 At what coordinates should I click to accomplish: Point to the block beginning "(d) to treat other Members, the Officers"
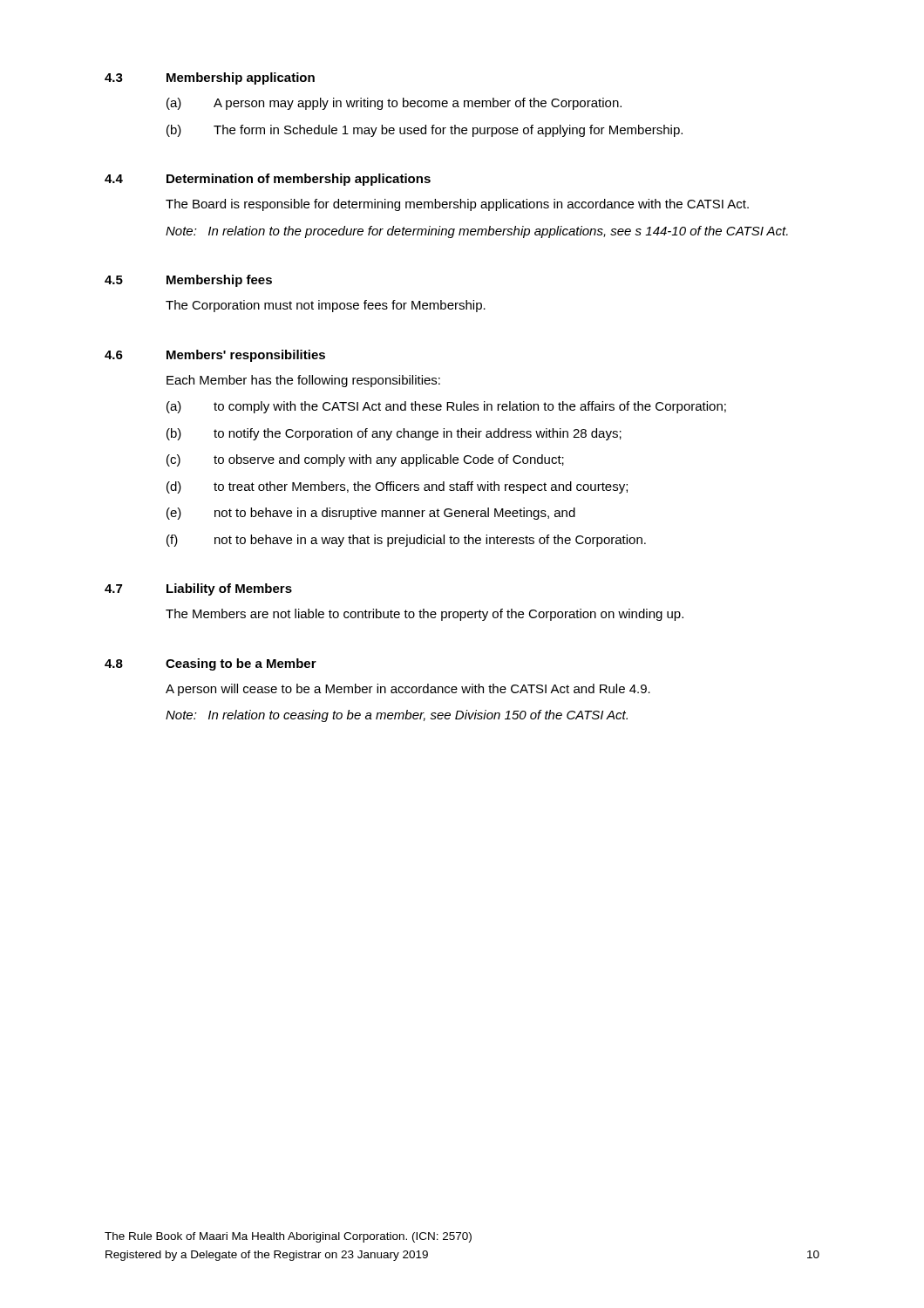[x=492, y=486]
